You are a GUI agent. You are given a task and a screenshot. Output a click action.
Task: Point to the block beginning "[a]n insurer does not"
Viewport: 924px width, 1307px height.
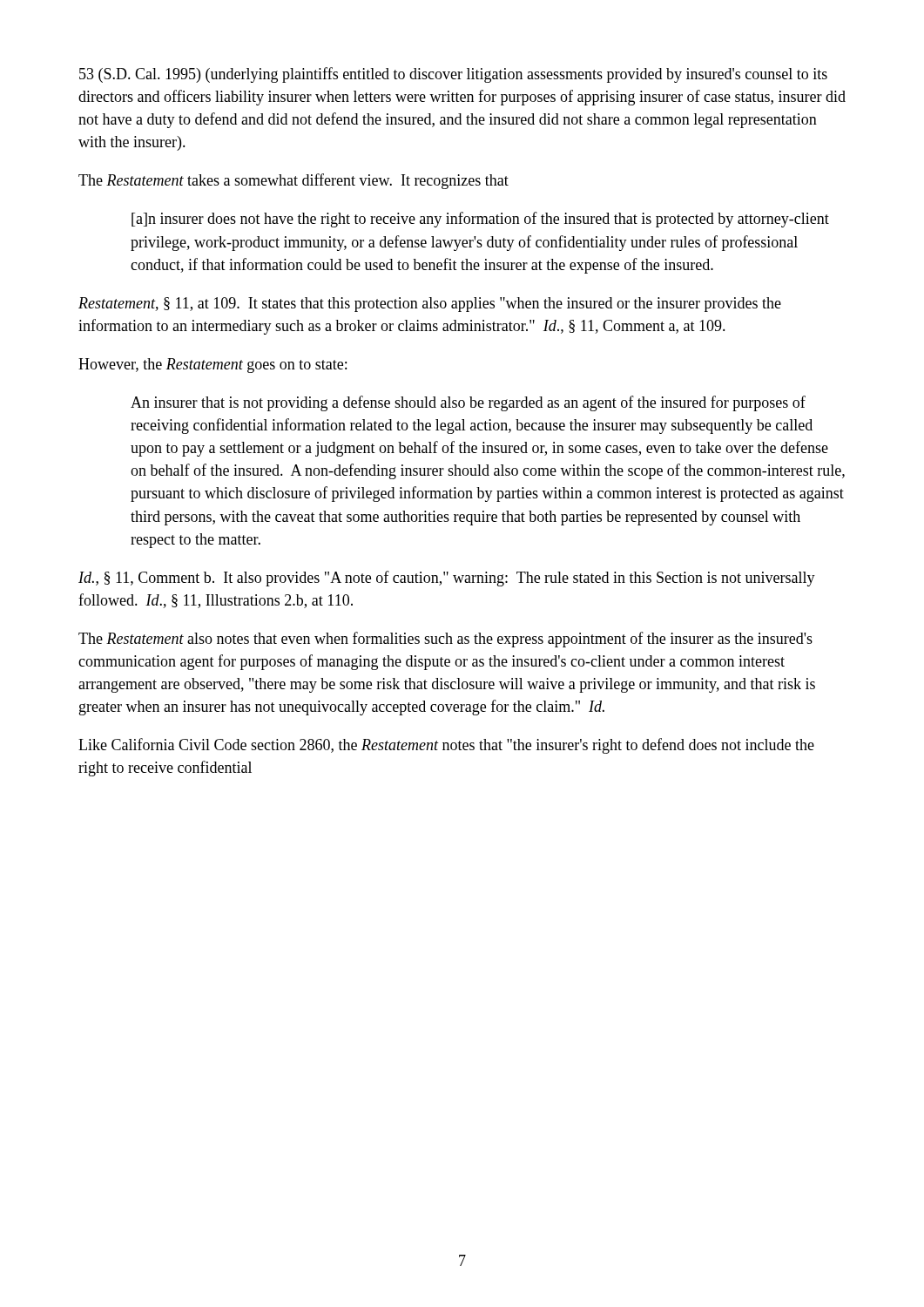480,242
